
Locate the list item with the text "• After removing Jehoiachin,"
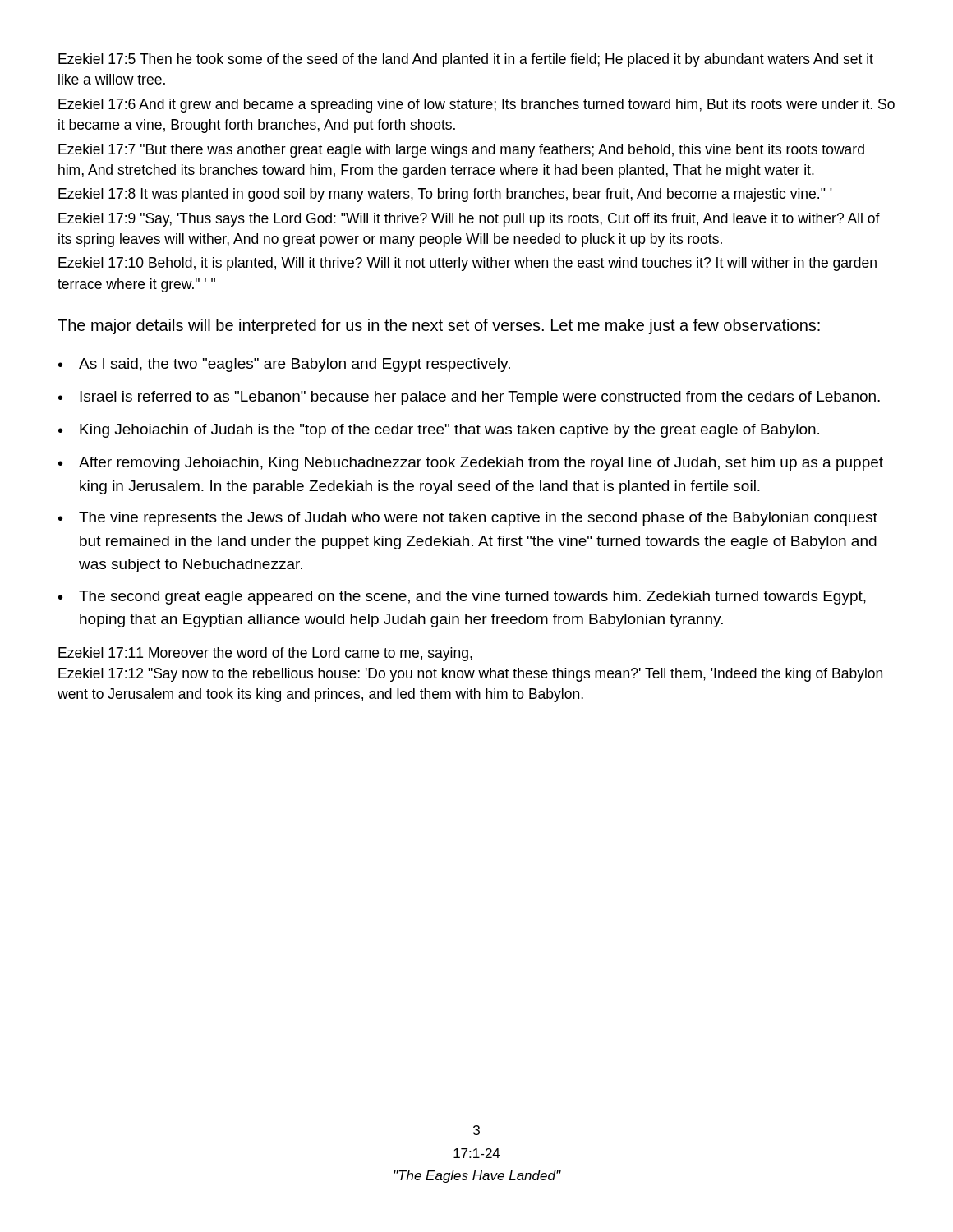pyautogui.click(x=476, y=474)
